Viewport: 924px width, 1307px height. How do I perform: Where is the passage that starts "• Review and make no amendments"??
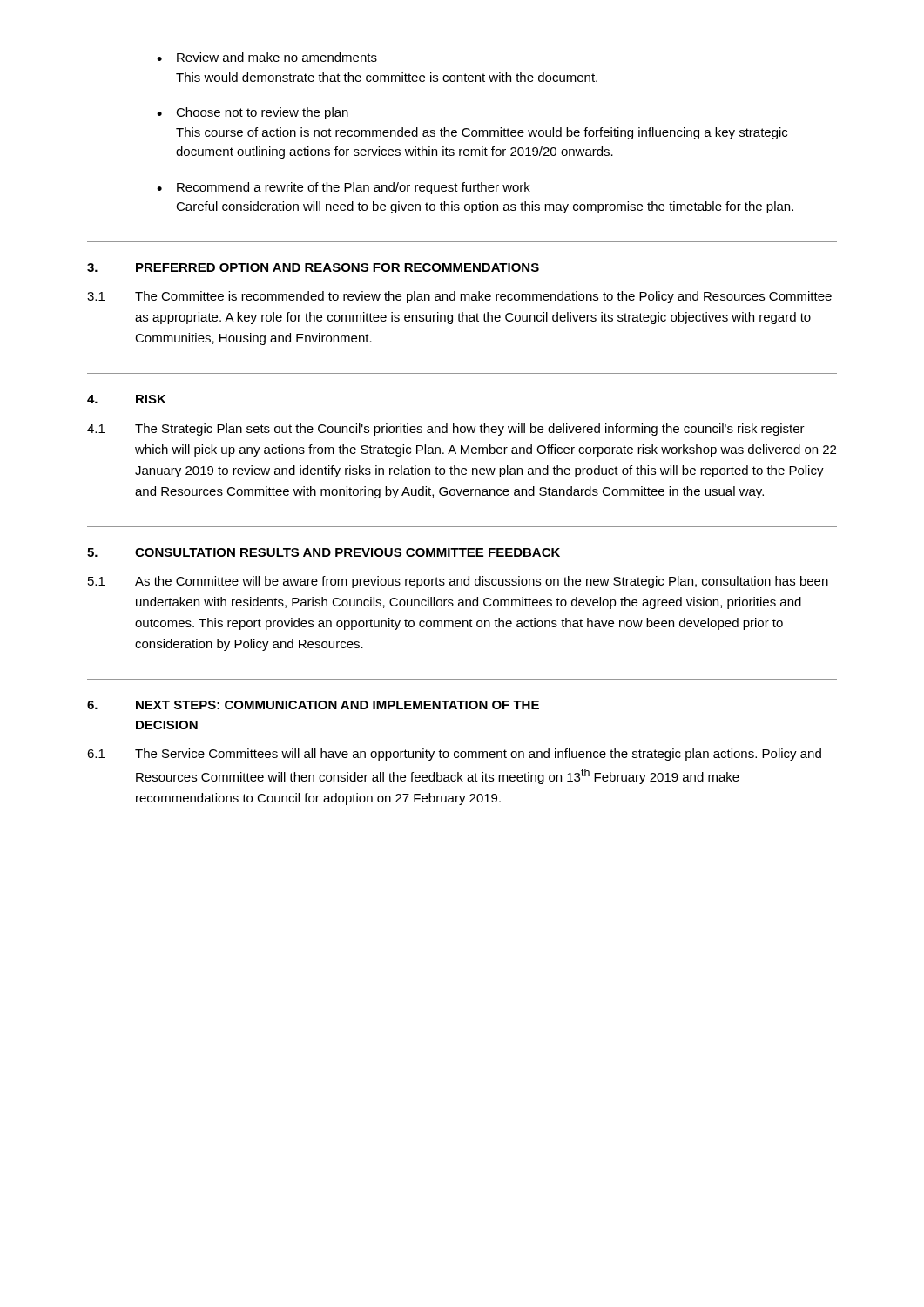click(497, 68)
